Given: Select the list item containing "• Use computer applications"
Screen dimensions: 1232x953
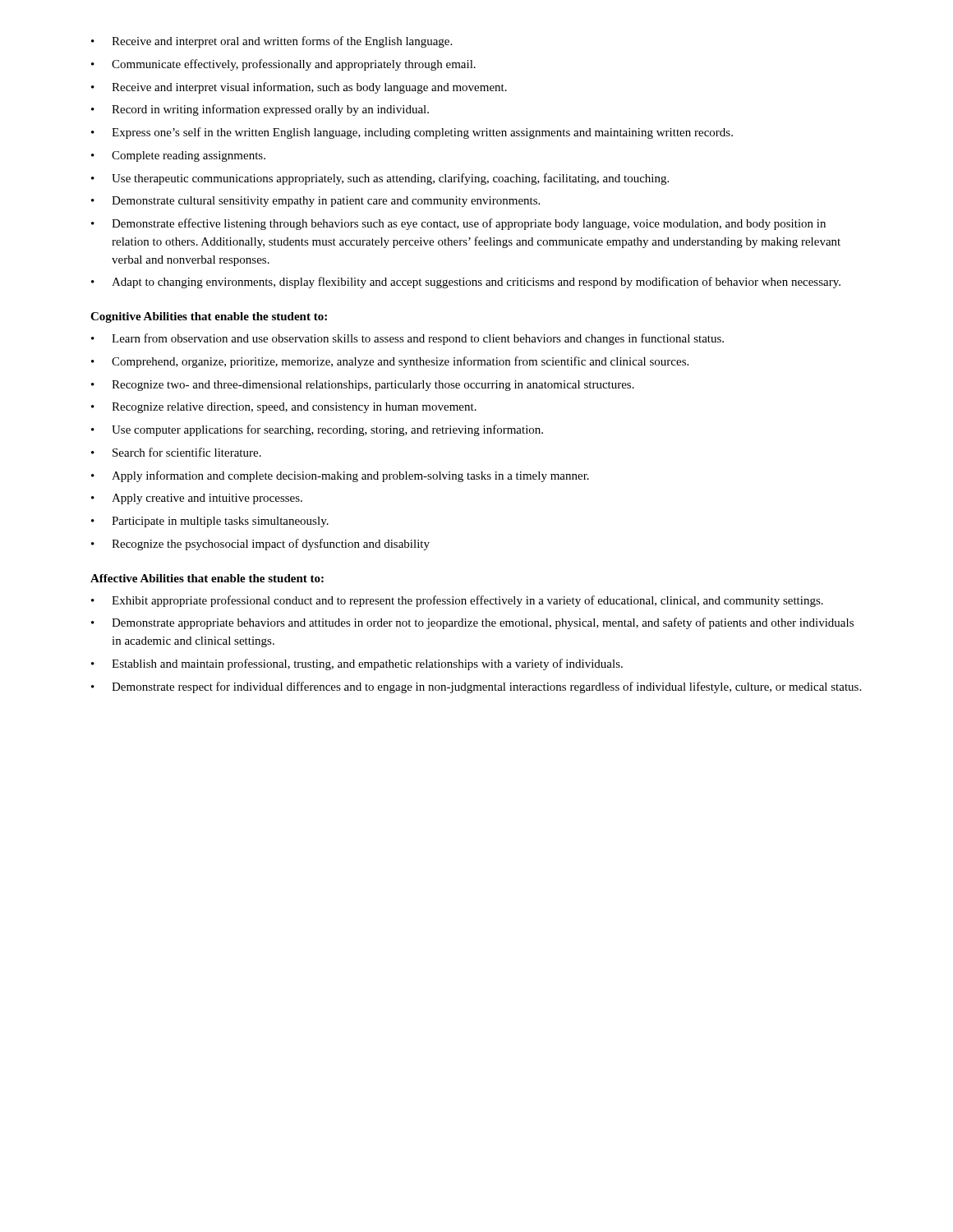Looking at the screenshot, I should (x=476, y=430).
